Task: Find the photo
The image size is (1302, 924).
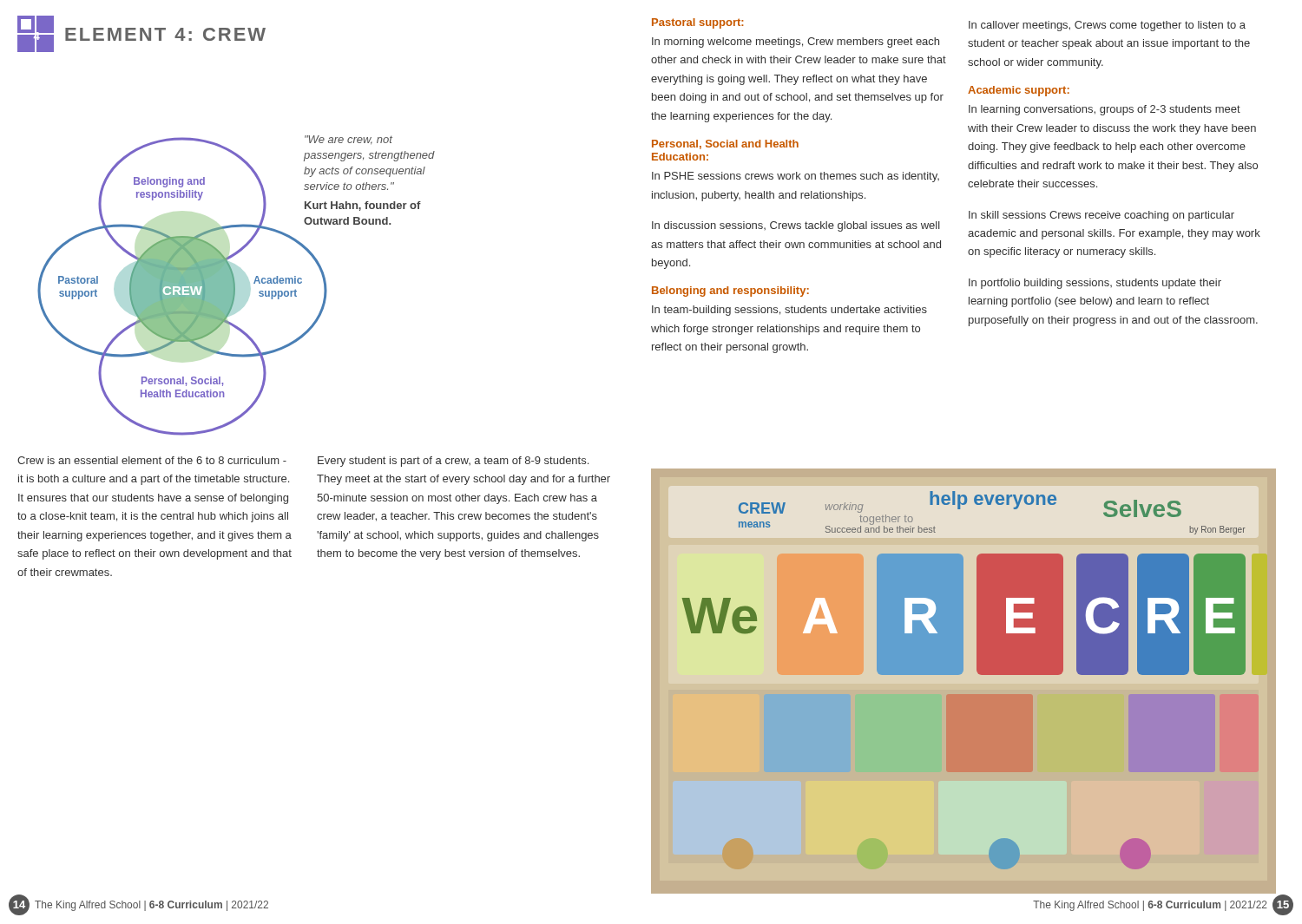Action: pyautogui.click(x=963, y=681)
